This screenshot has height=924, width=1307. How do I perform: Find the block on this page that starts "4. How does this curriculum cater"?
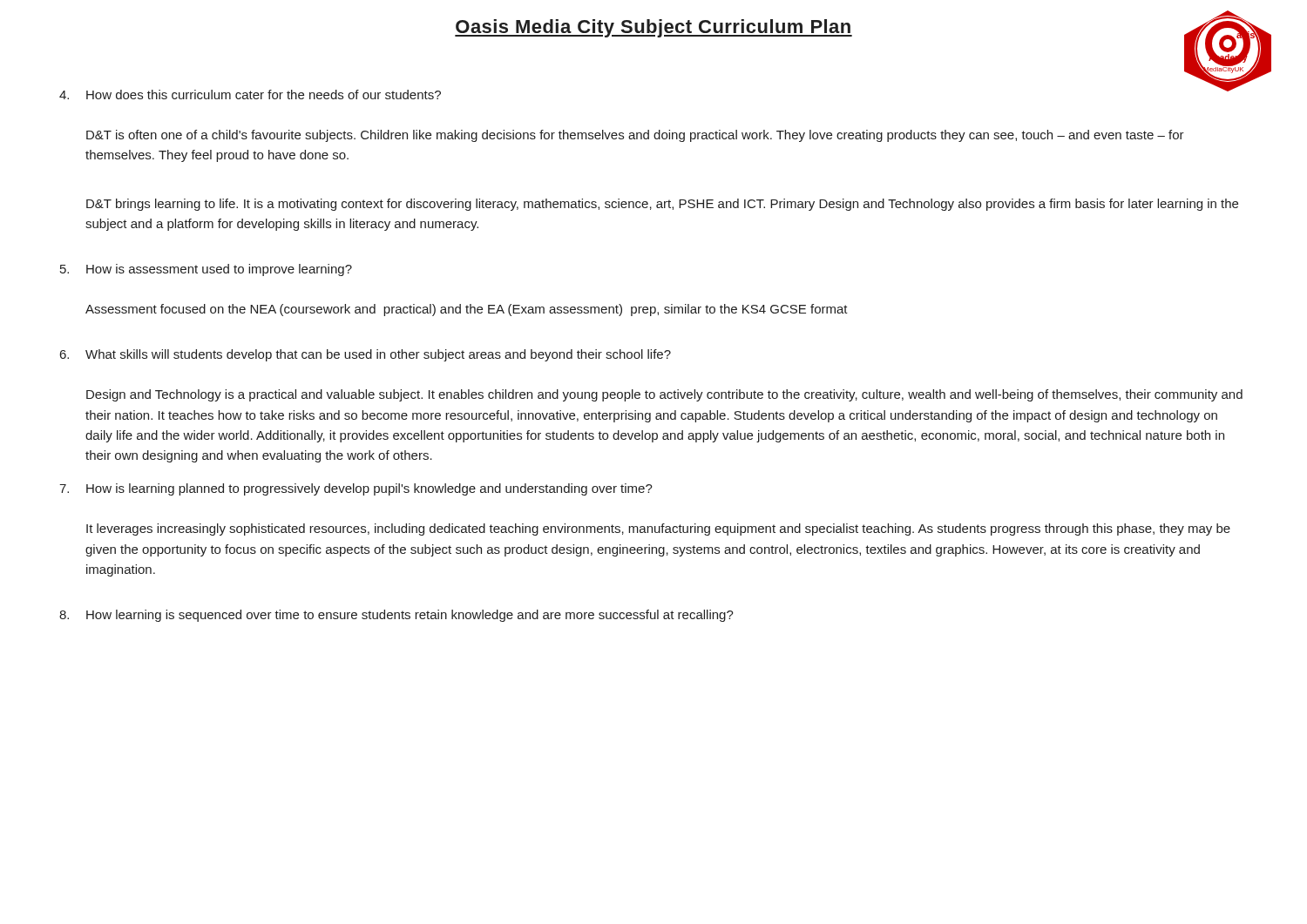pos(250,95)
